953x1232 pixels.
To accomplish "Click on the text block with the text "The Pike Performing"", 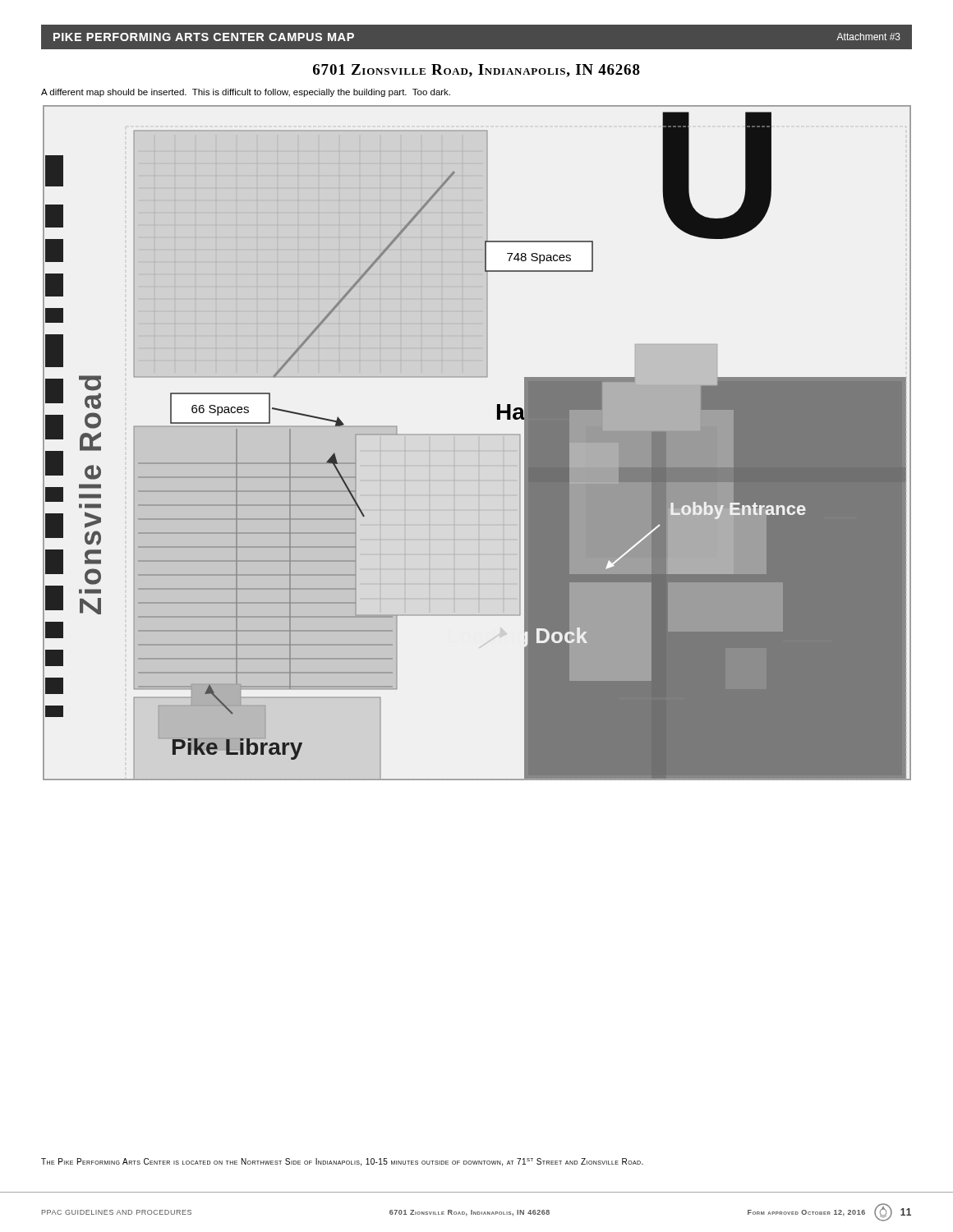I will point(342,1160).
